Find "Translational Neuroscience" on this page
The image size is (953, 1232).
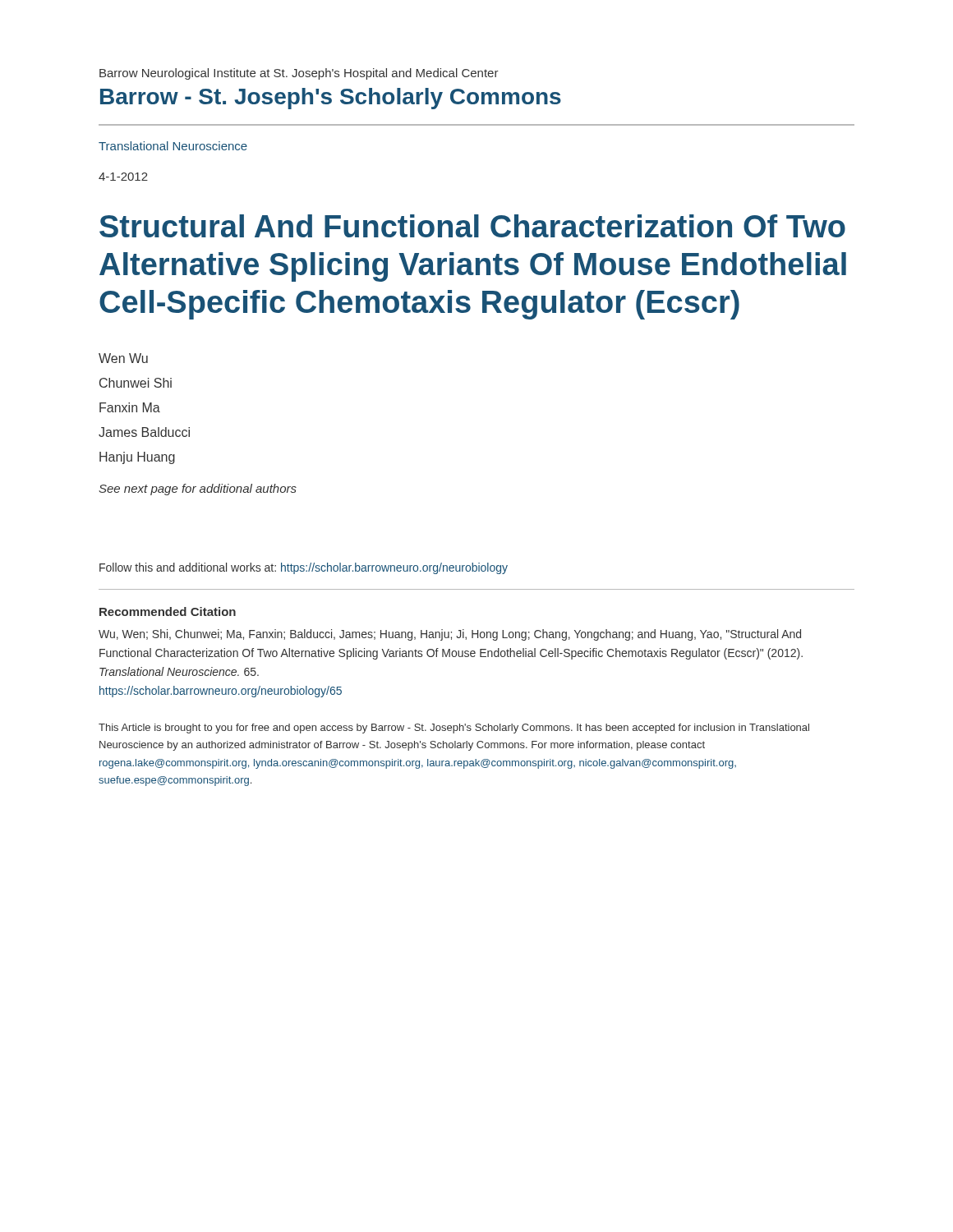(173, 145)
